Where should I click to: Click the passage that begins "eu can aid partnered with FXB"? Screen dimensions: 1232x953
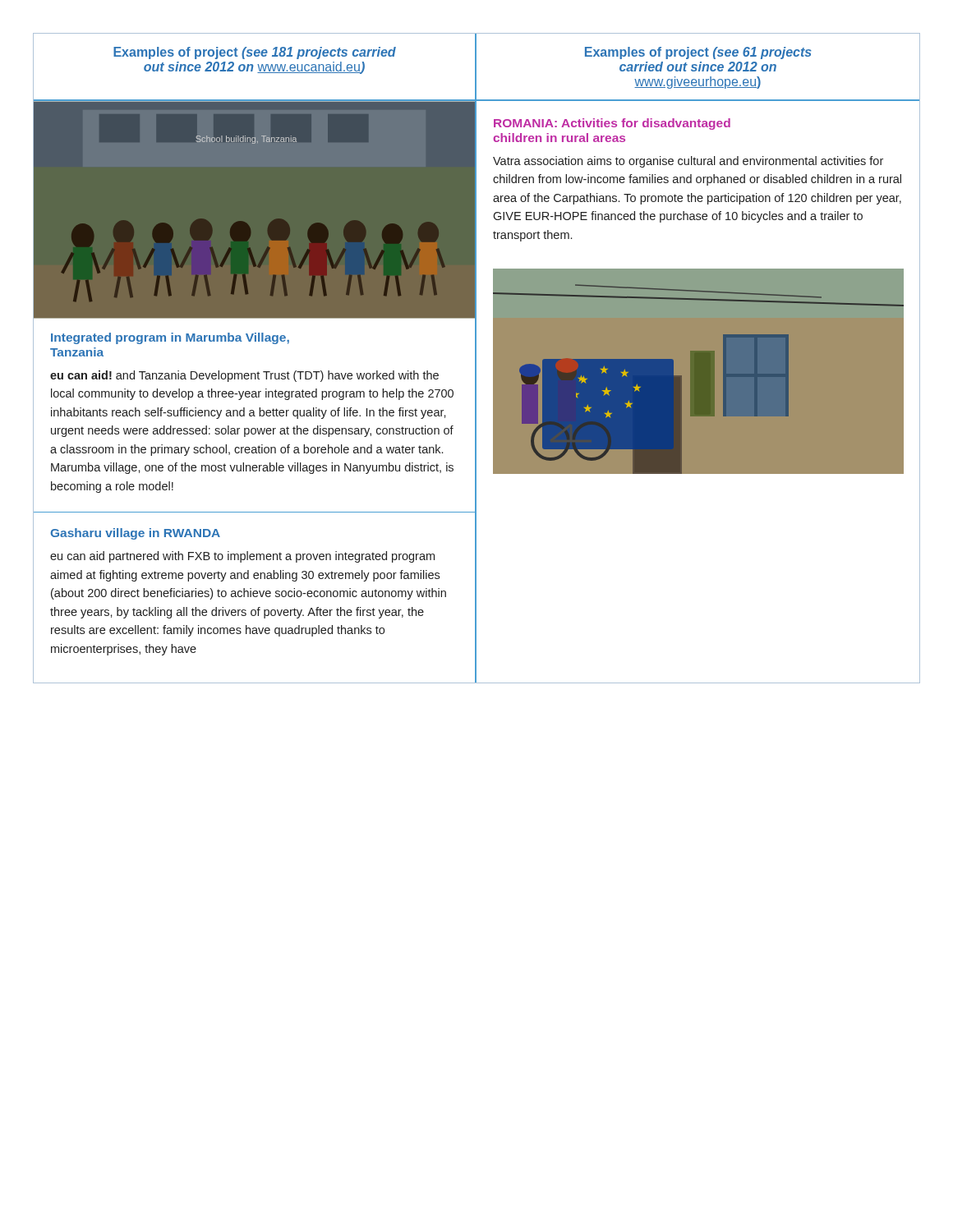248,602
